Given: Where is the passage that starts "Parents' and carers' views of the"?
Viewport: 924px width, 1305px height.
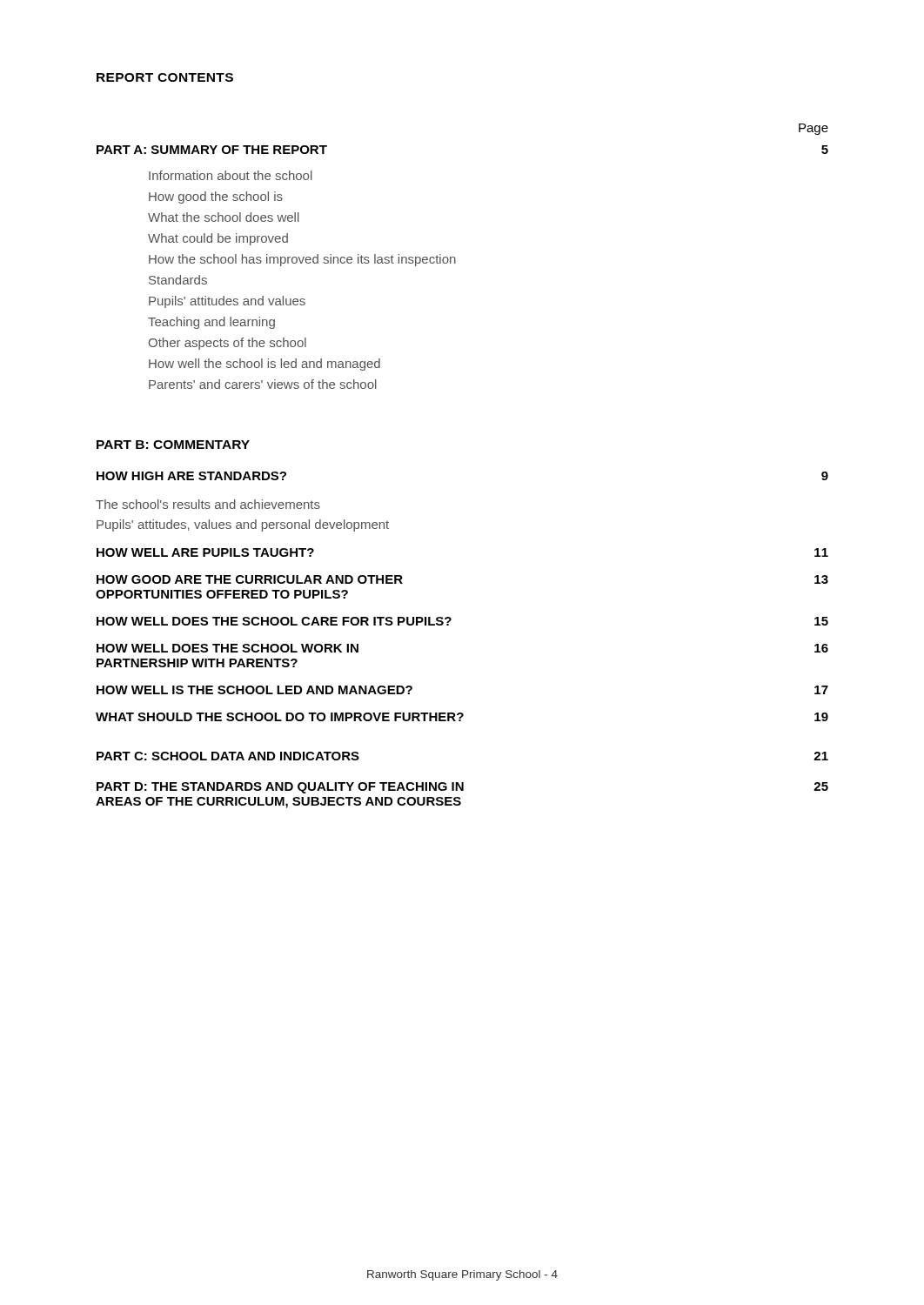Looking at the screenshot, I should pos(263,384).
